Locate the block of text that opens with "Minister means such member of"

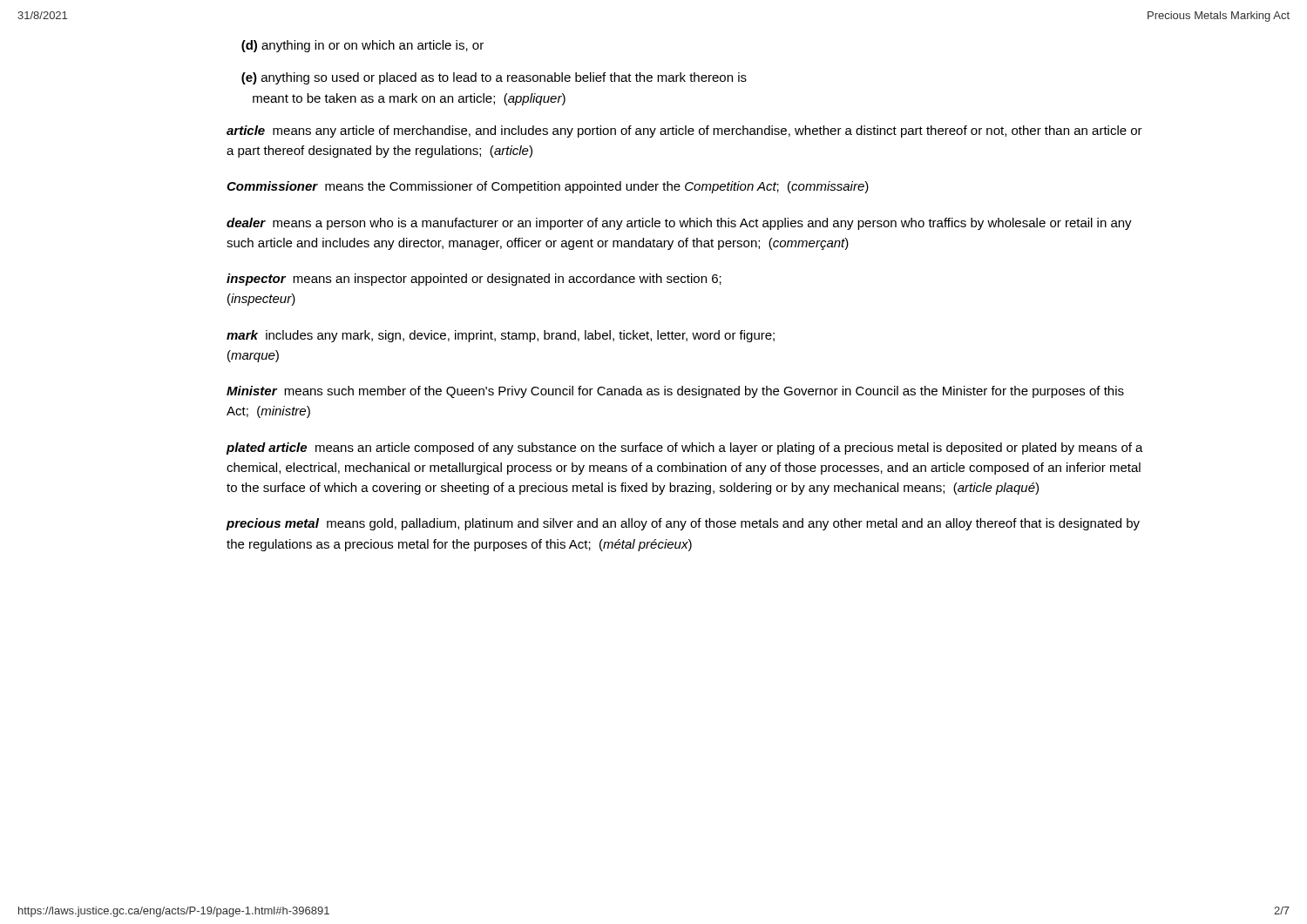tap(675, 401)
